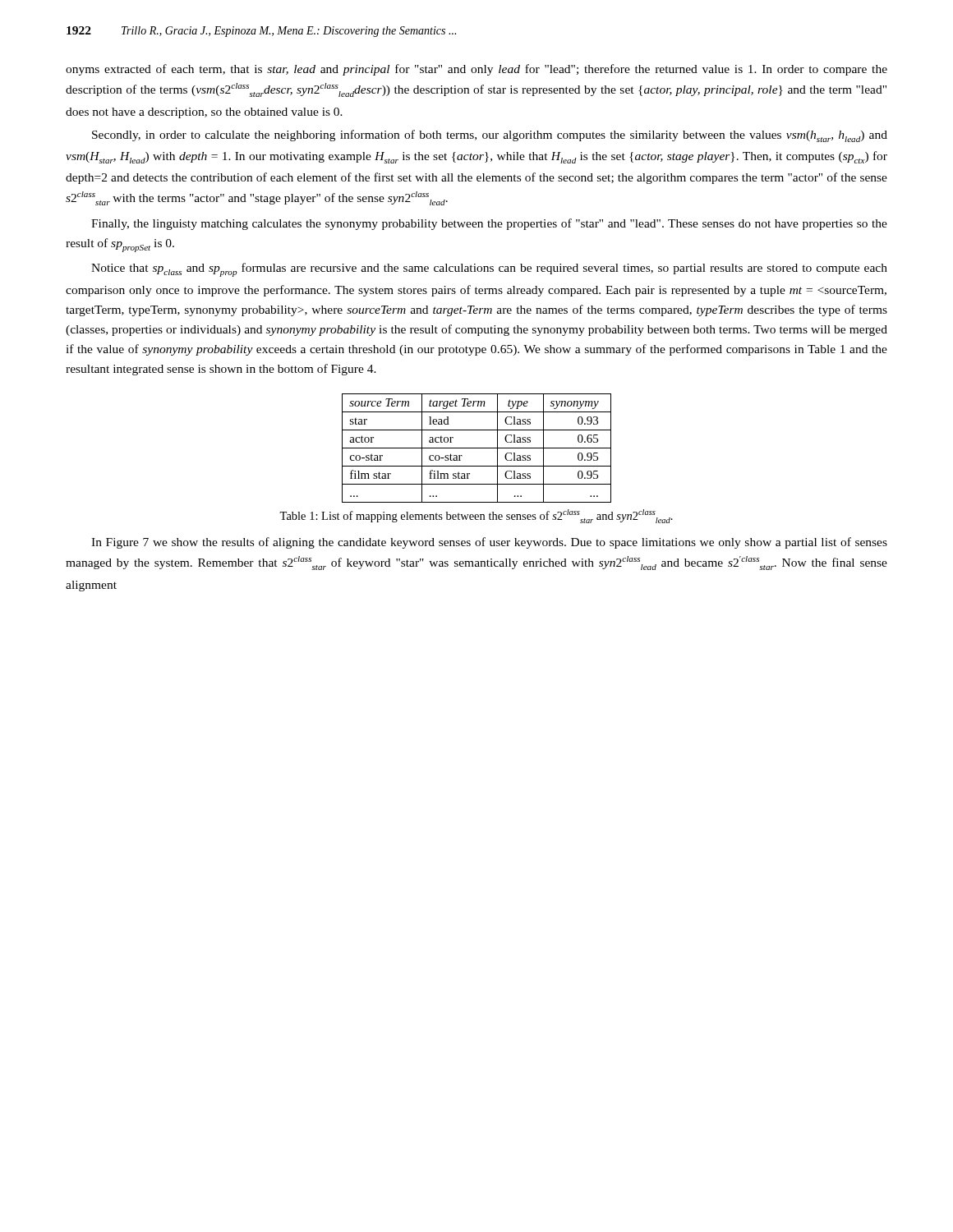The image size is (953, 1232).
Task: Point to the block starting "onyms extracted of"
Action: tap(476, 219)
